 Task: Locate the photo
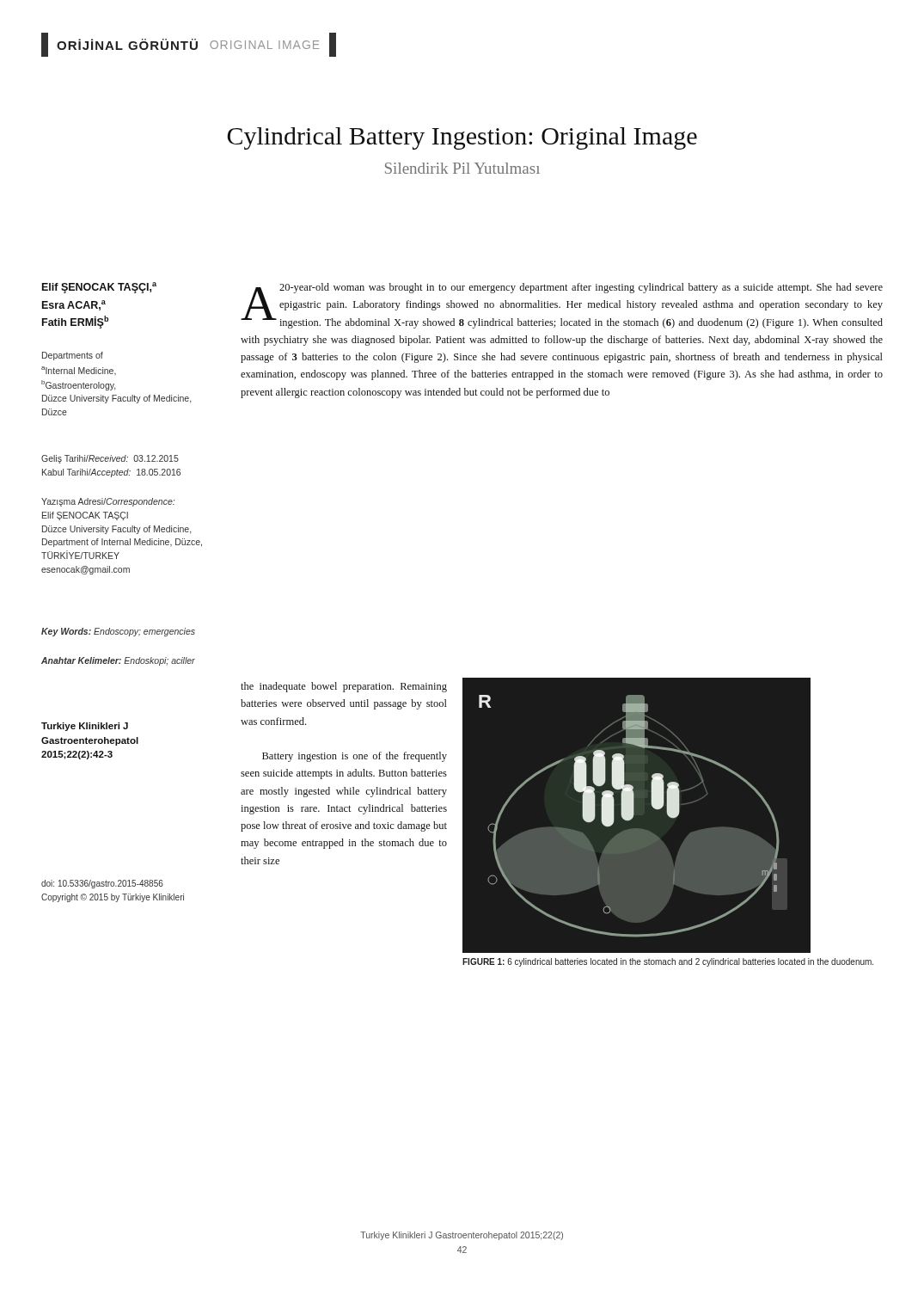pos(673,817)
